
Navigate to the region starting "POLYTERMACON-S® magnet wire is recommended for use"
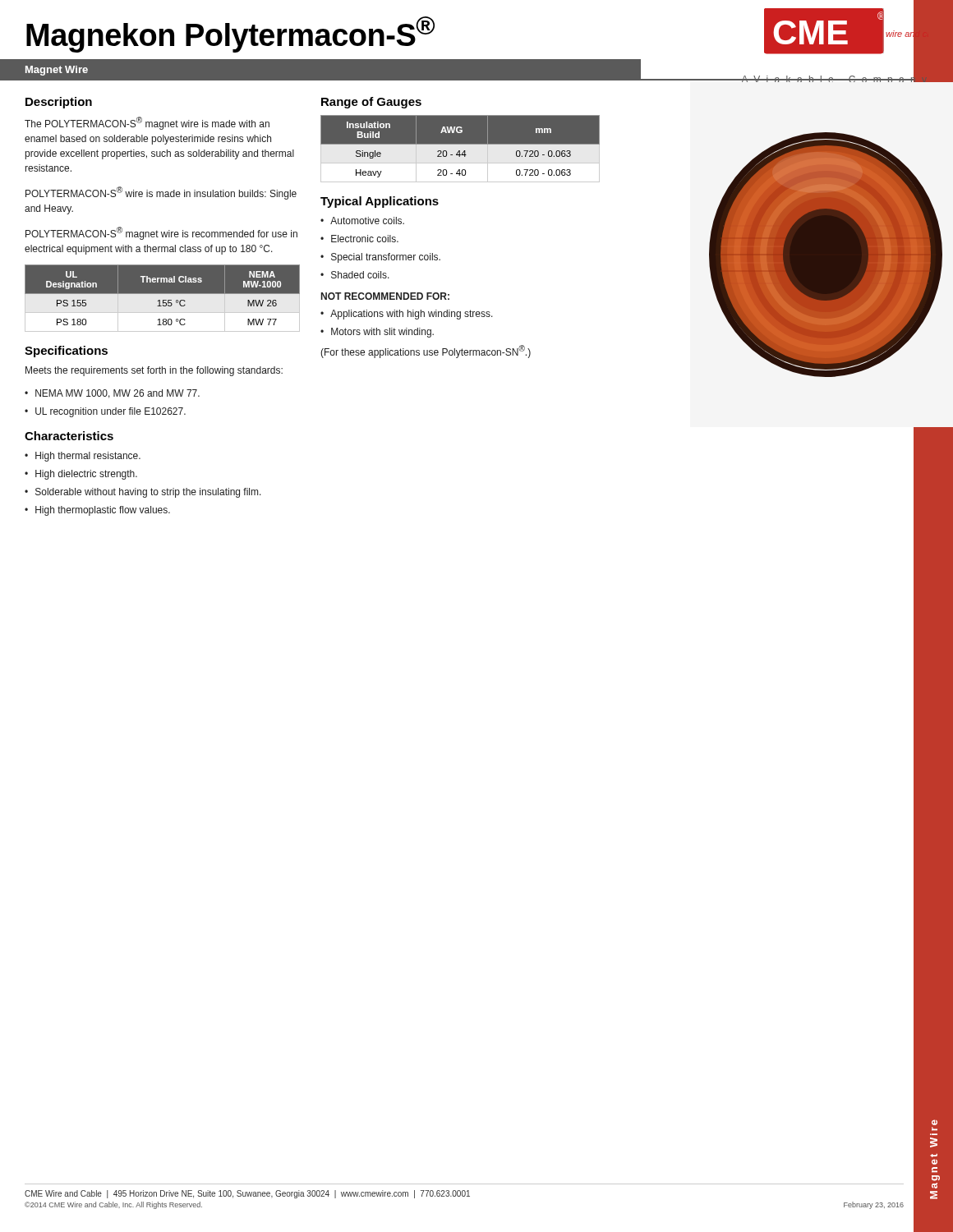(x=162, y=240)
